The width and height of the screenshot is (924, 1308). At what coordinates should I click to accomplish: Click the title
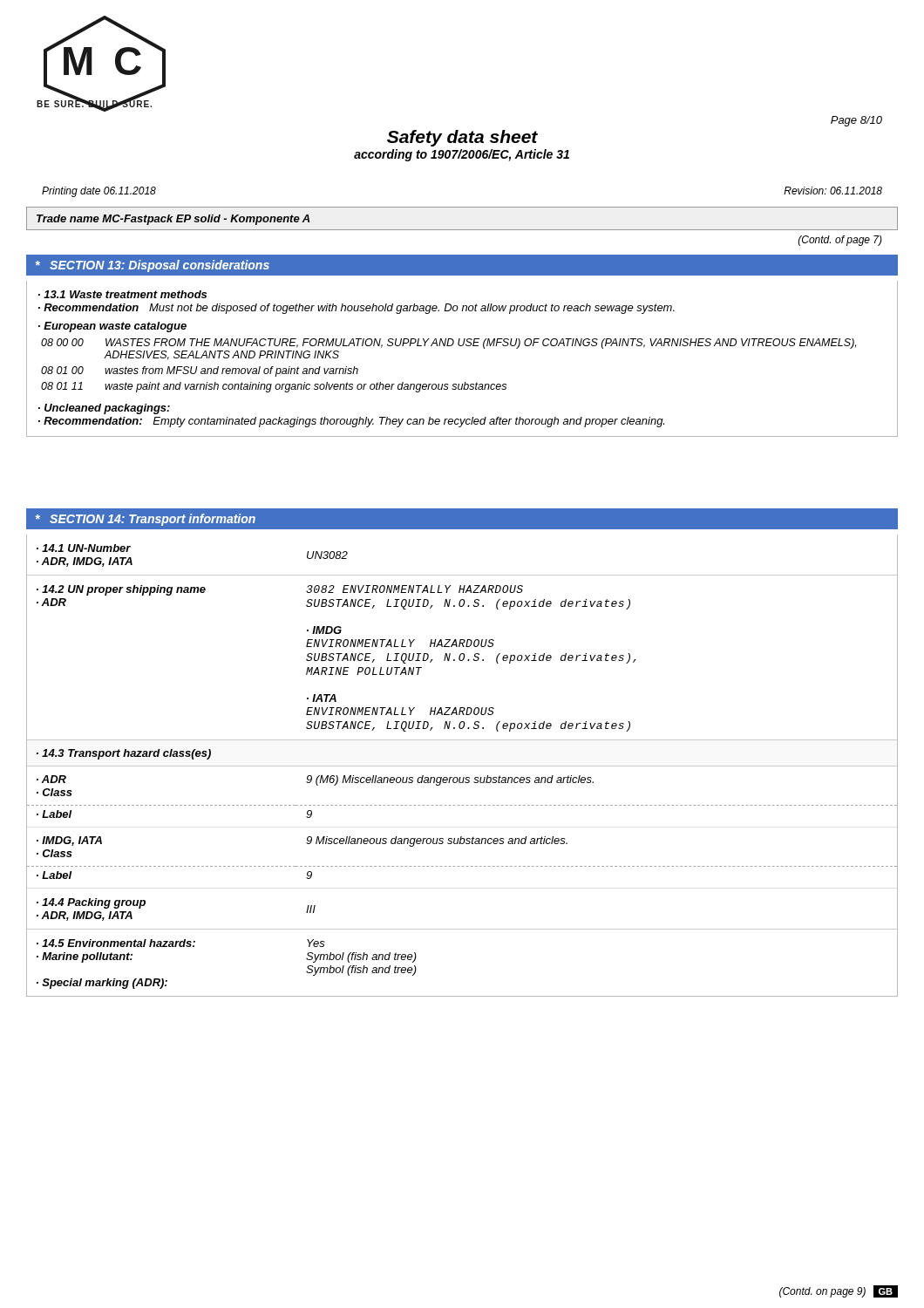pos(462,144)
